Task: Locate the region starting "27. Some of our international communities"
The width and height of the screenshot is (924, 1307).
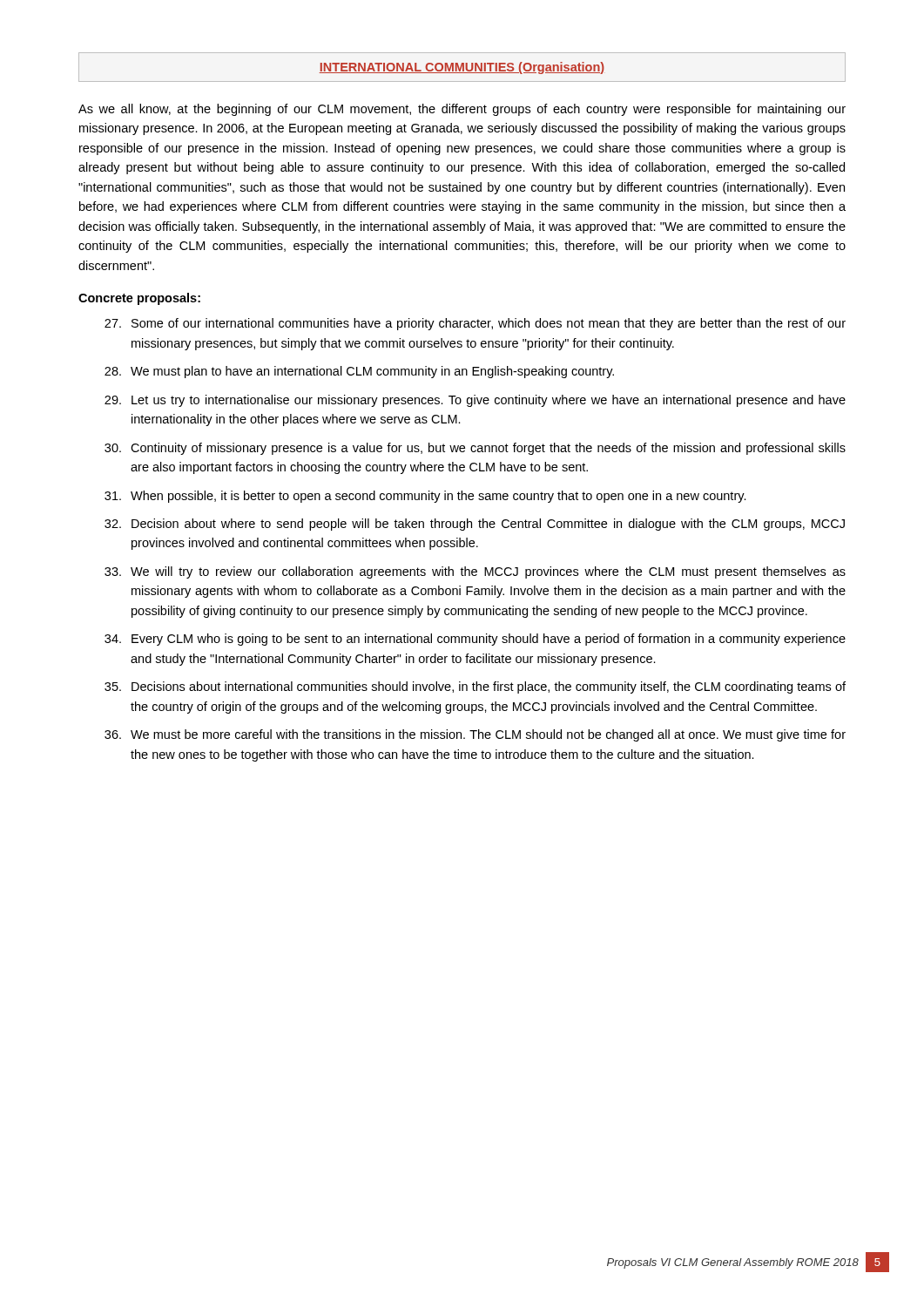Action: point(462,333)
